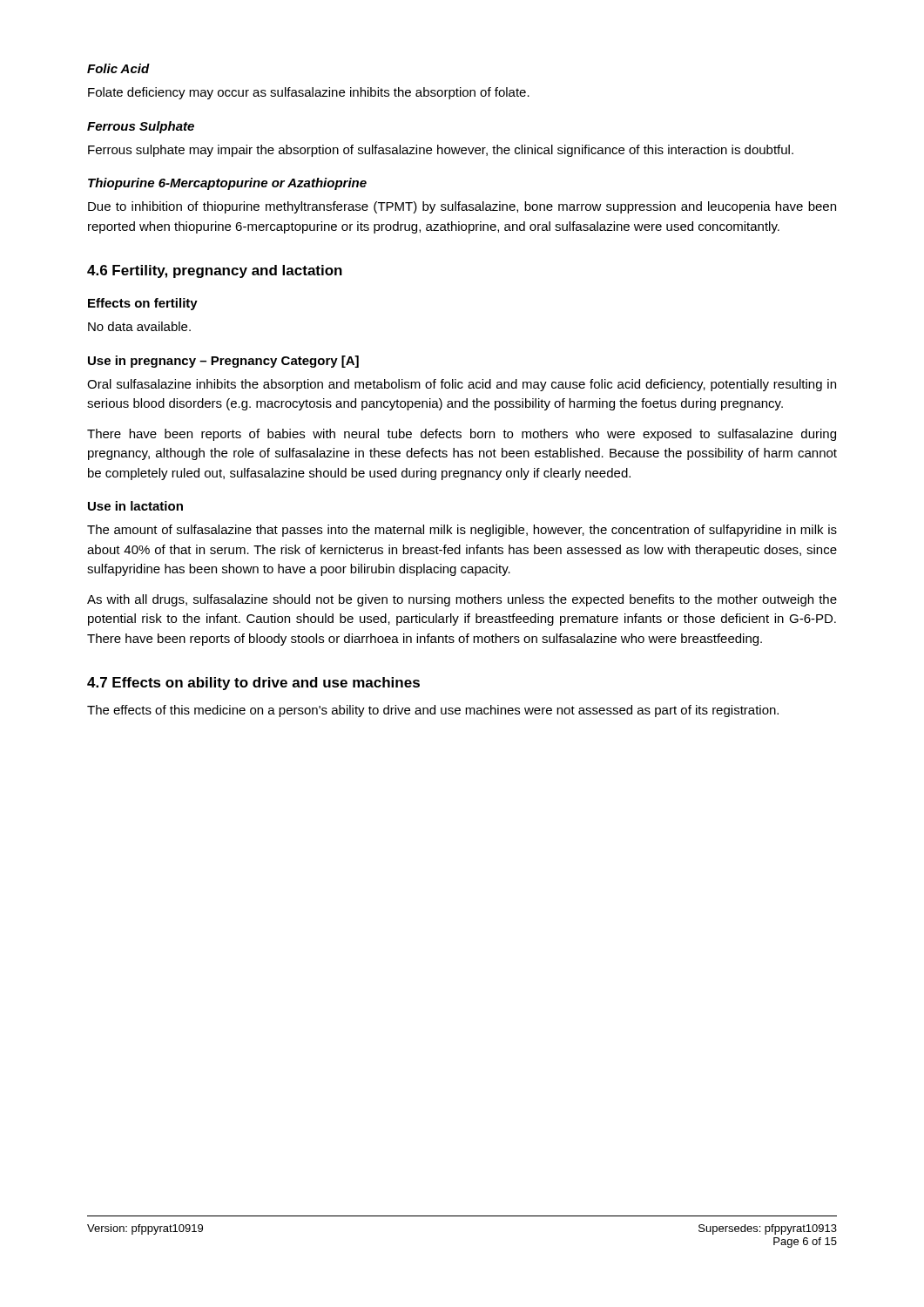Find the text block that reads "As with all drugs, sulfasalazine"

coord(462,619)
